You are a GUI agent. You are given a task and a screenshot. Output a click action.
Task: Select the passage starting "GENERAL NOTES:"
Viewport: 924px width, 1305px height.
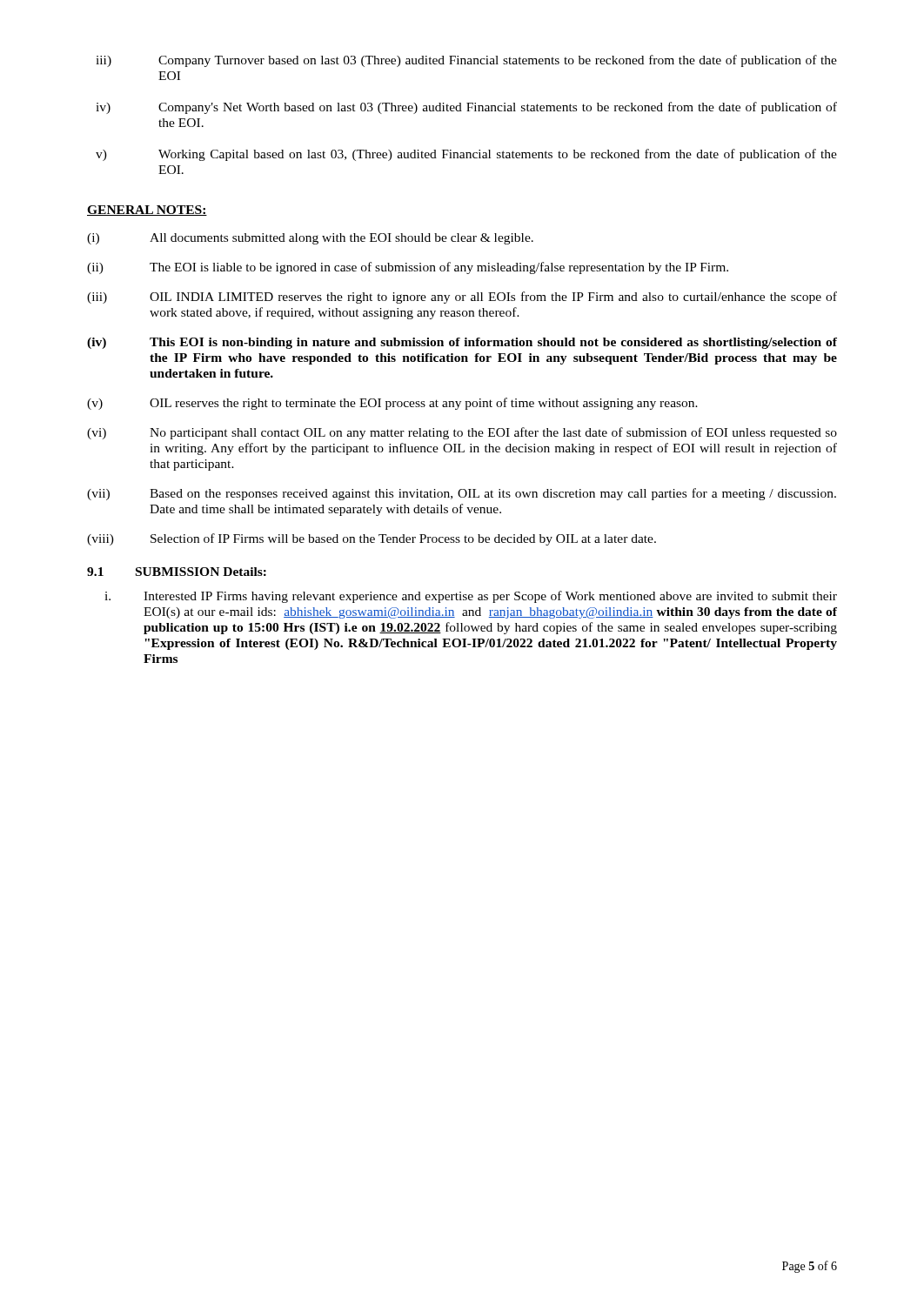click(x=147, y=209)
